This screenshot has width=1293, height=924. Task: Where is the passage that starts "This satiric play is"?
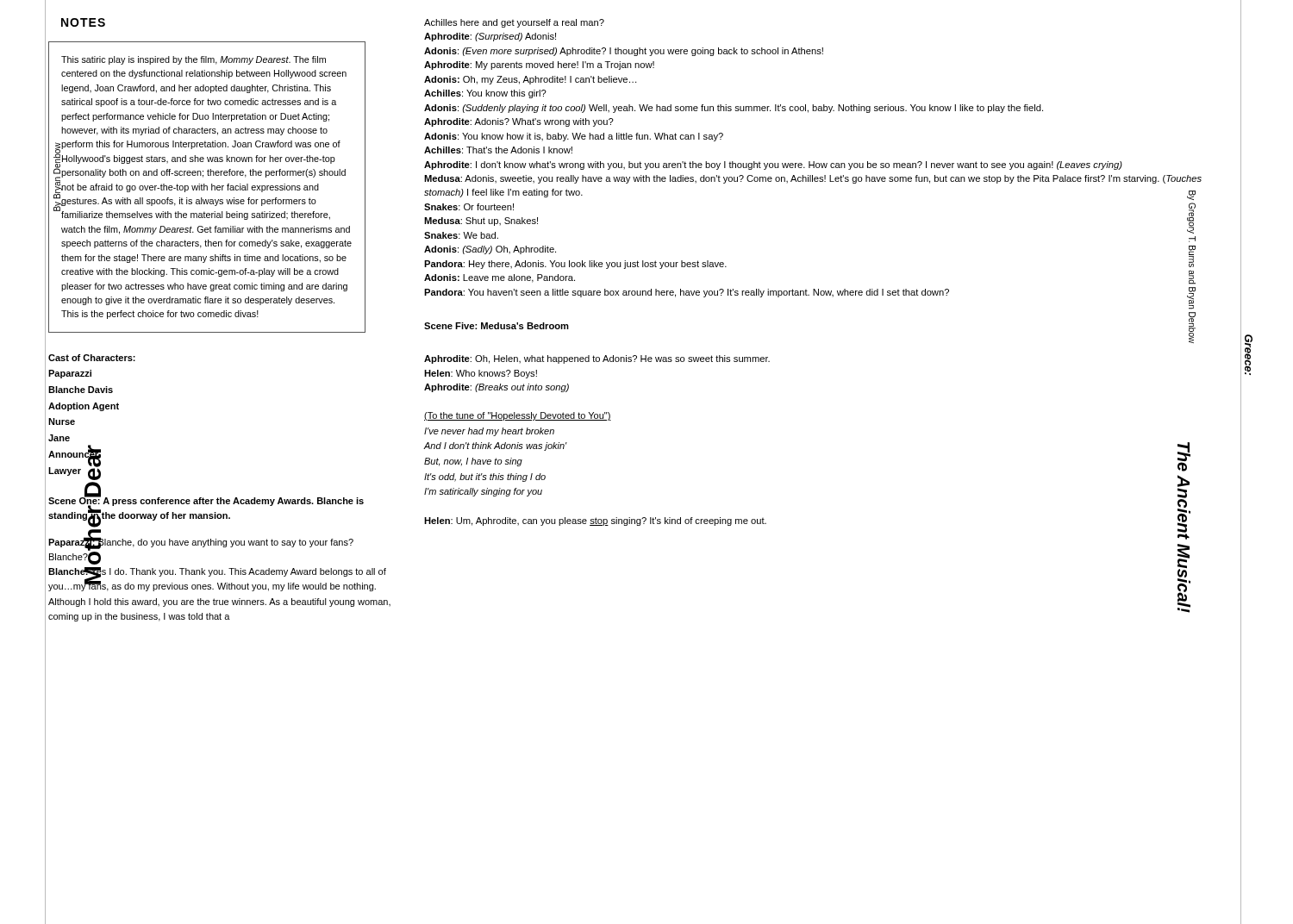207,187
